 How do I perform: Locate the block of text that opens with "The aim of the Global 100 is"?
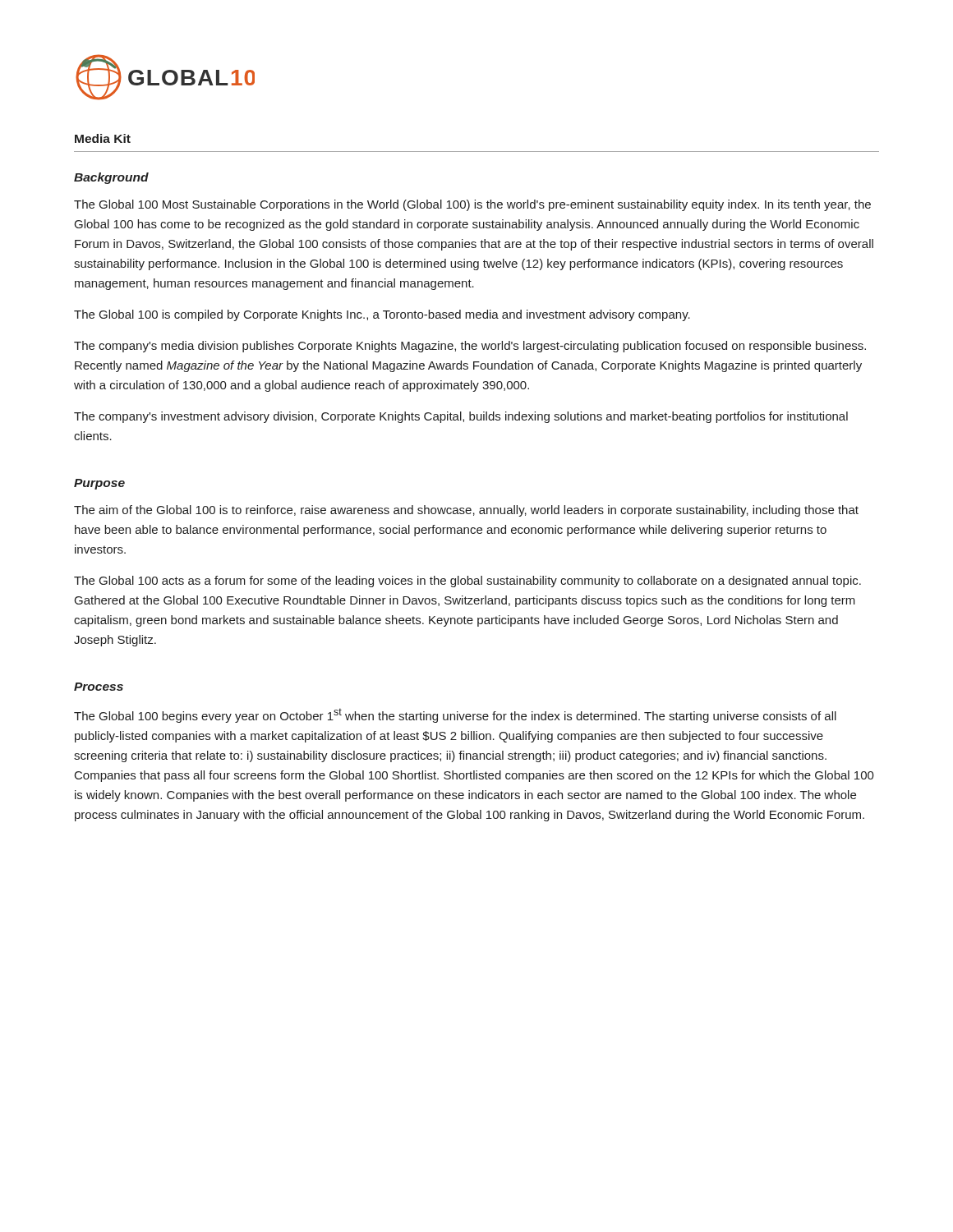click(466, 529)
